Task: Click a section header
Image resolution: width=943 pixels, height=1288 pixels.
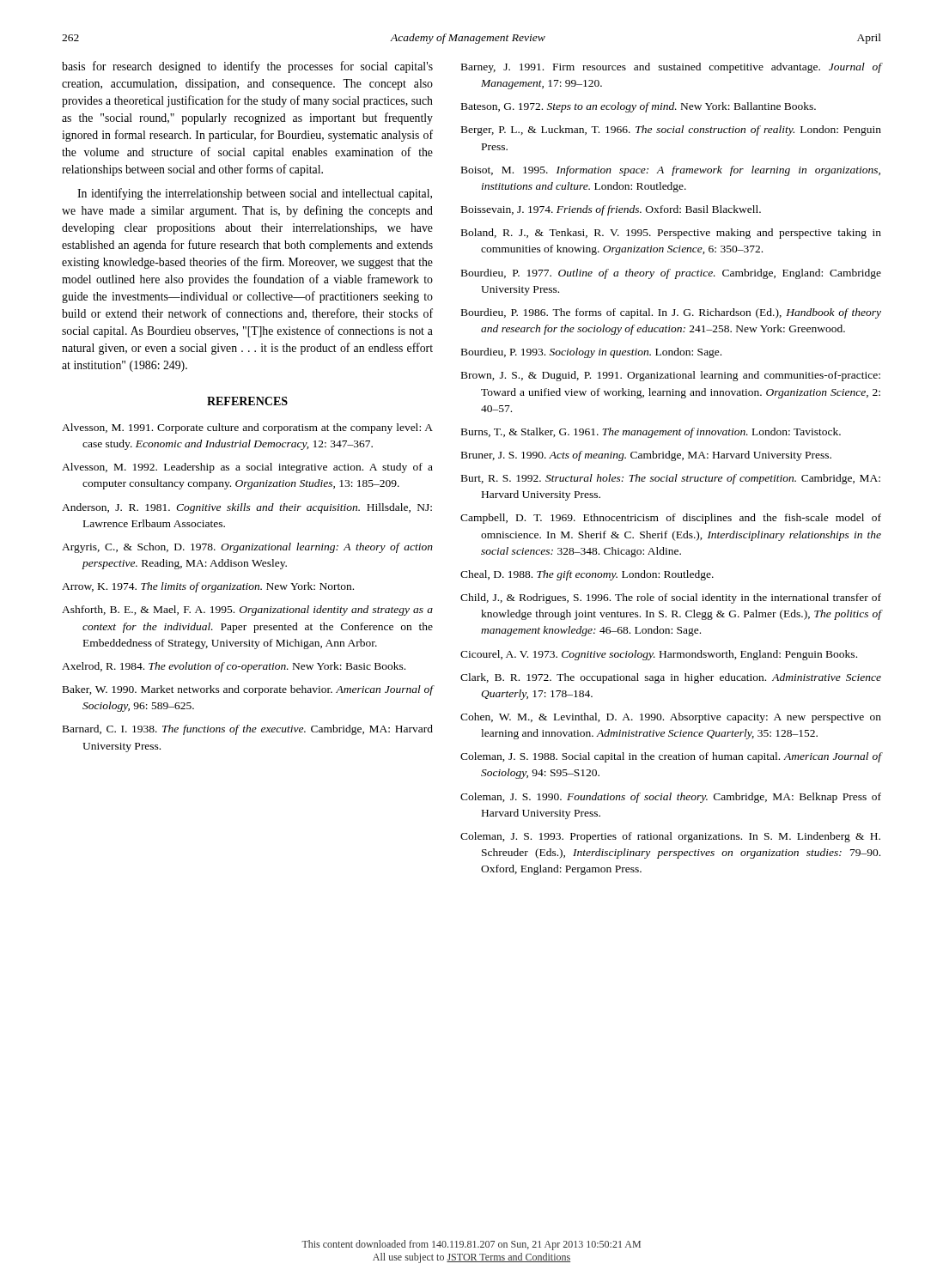Action: tap(247, 401)
